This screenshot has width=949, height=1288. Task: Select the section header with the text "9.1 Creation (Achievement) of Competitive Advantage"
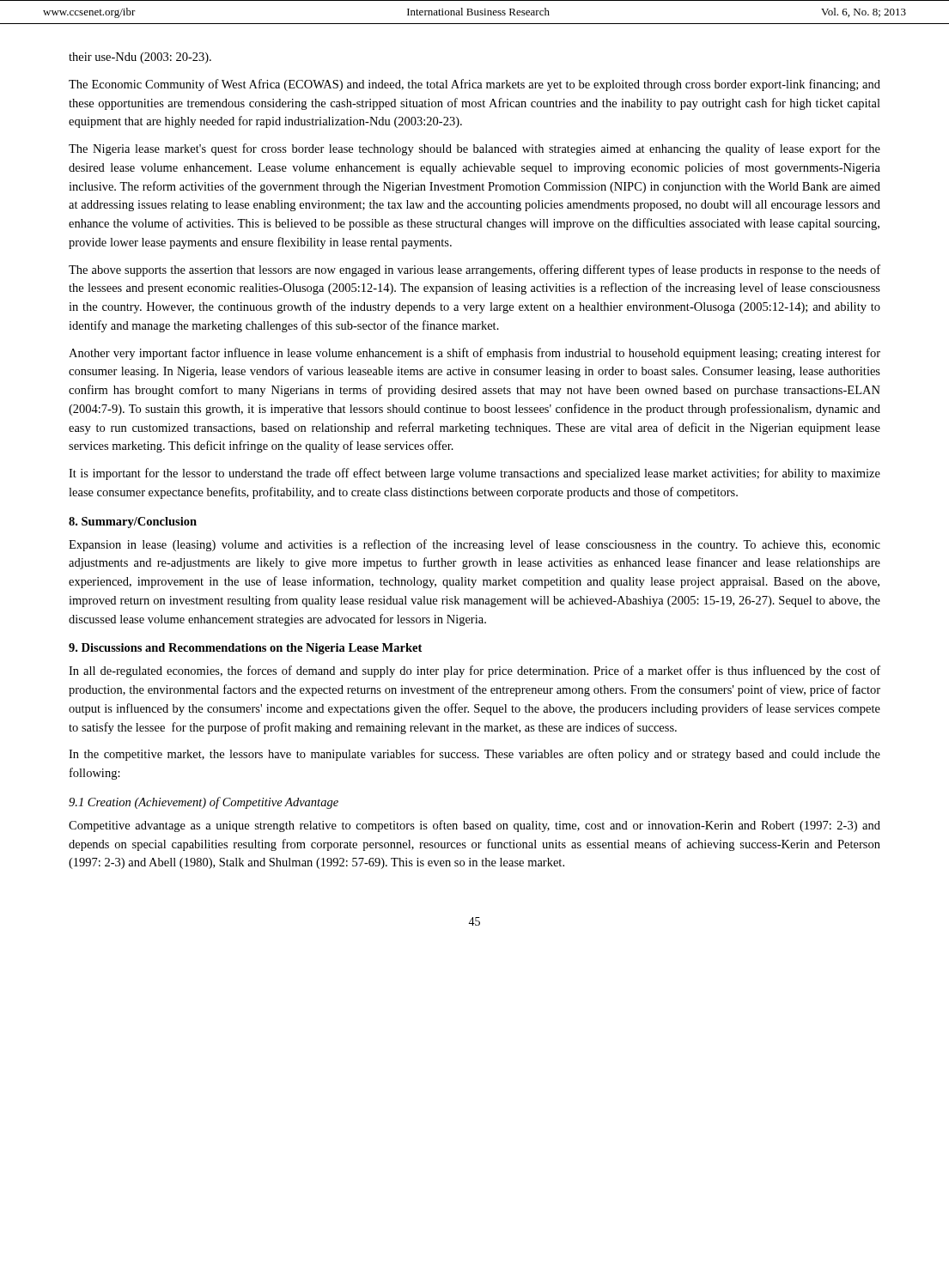click(x=204, y=802)
